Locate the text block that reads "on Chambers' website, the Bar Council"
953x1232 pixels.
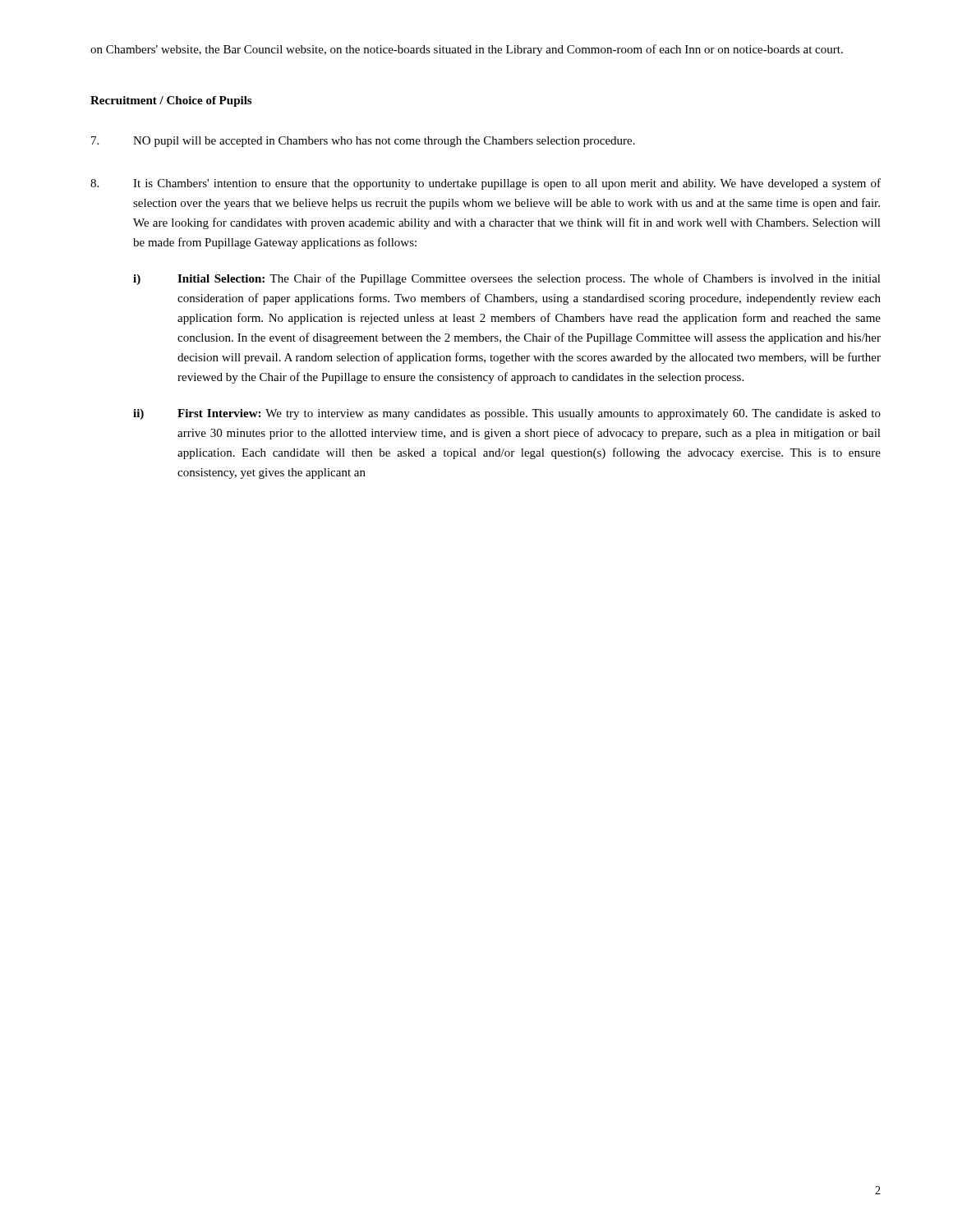tap(467, 49)
